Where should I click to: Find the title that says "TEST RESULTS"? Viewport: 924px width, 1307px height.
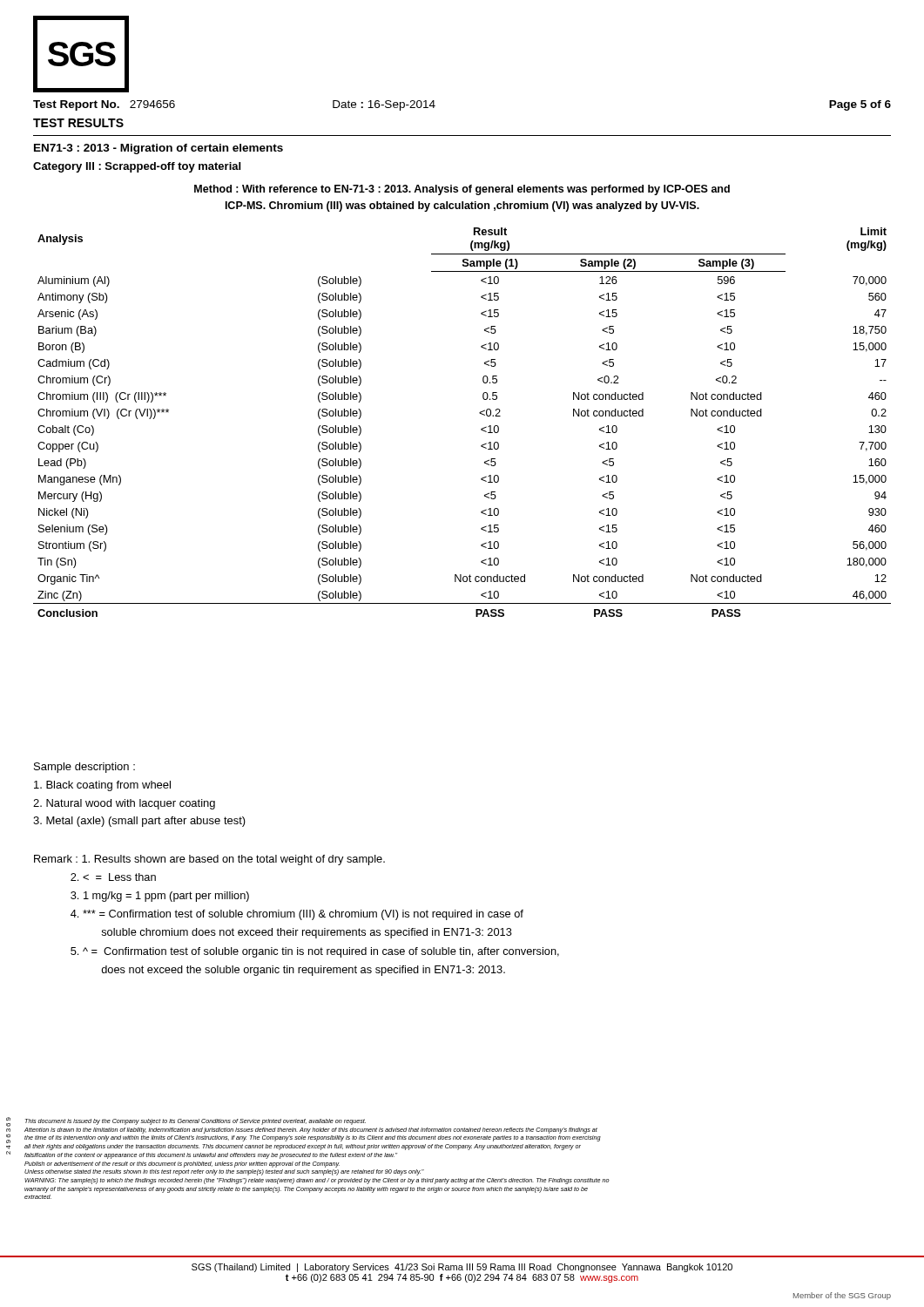78,123
